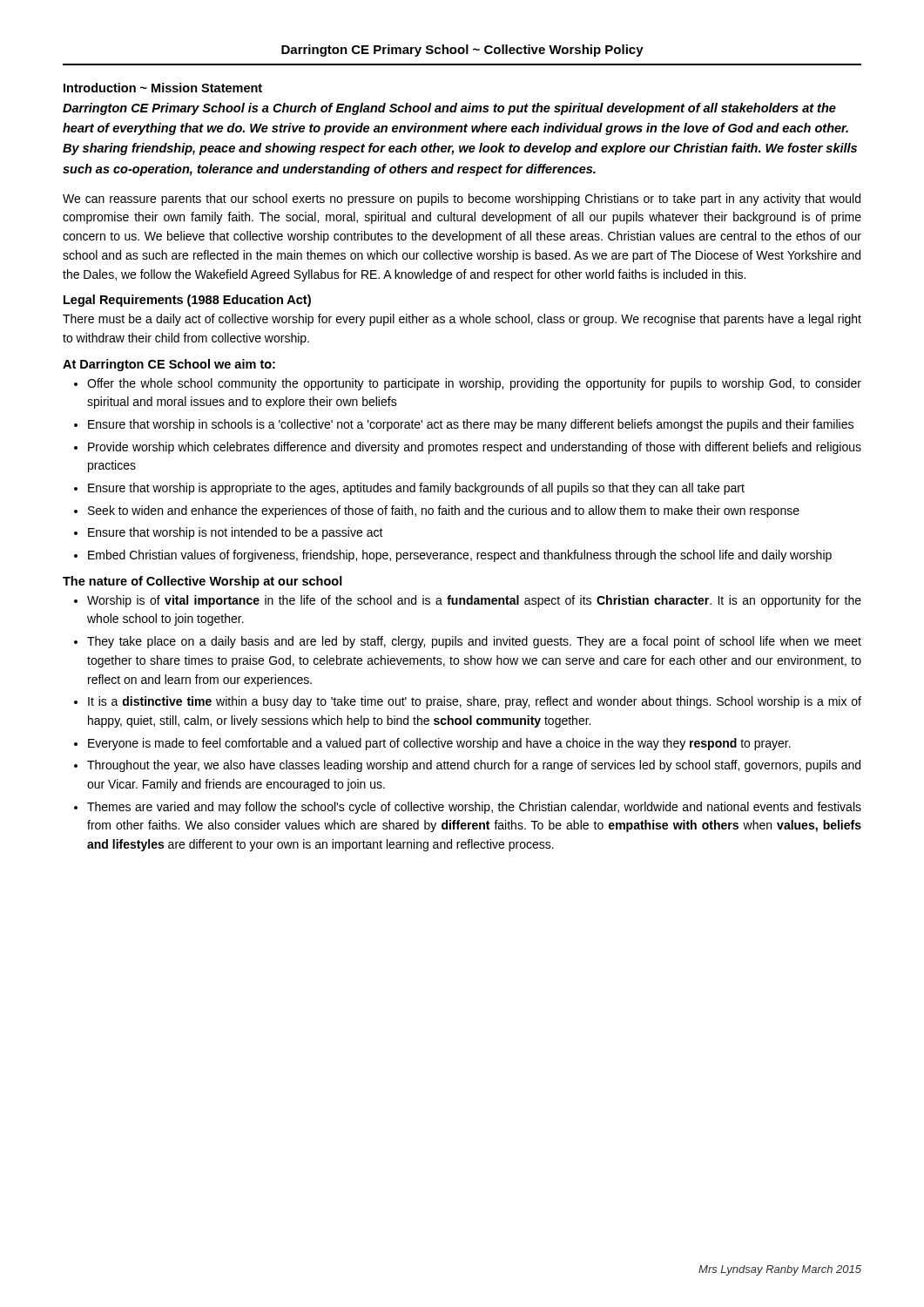Select the list item that says "Ensure that worship in schools is"
This screenshot has height=1307, width=924.
[x=471, y=424]
